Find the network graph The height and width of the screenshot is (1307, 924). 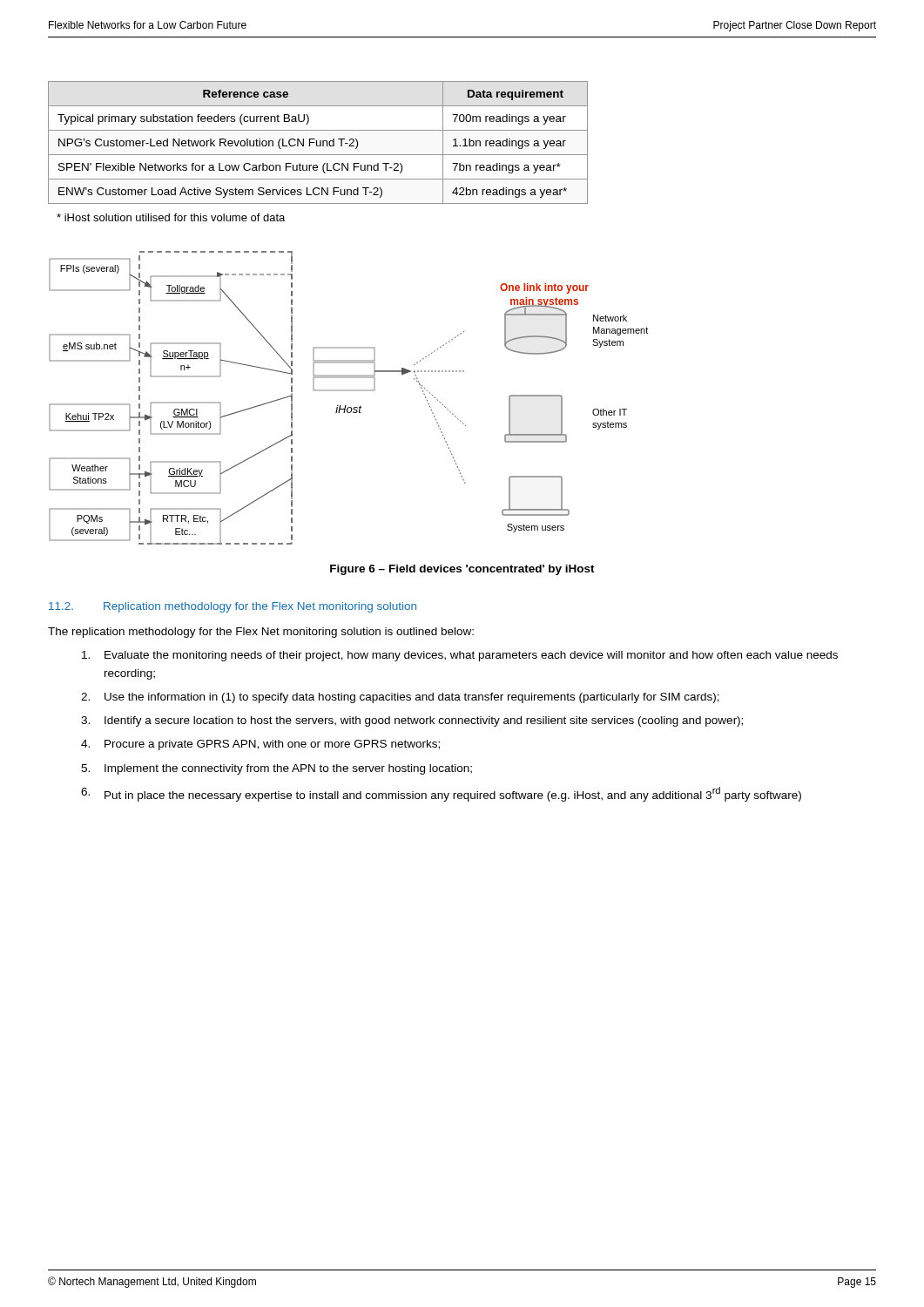353,400
